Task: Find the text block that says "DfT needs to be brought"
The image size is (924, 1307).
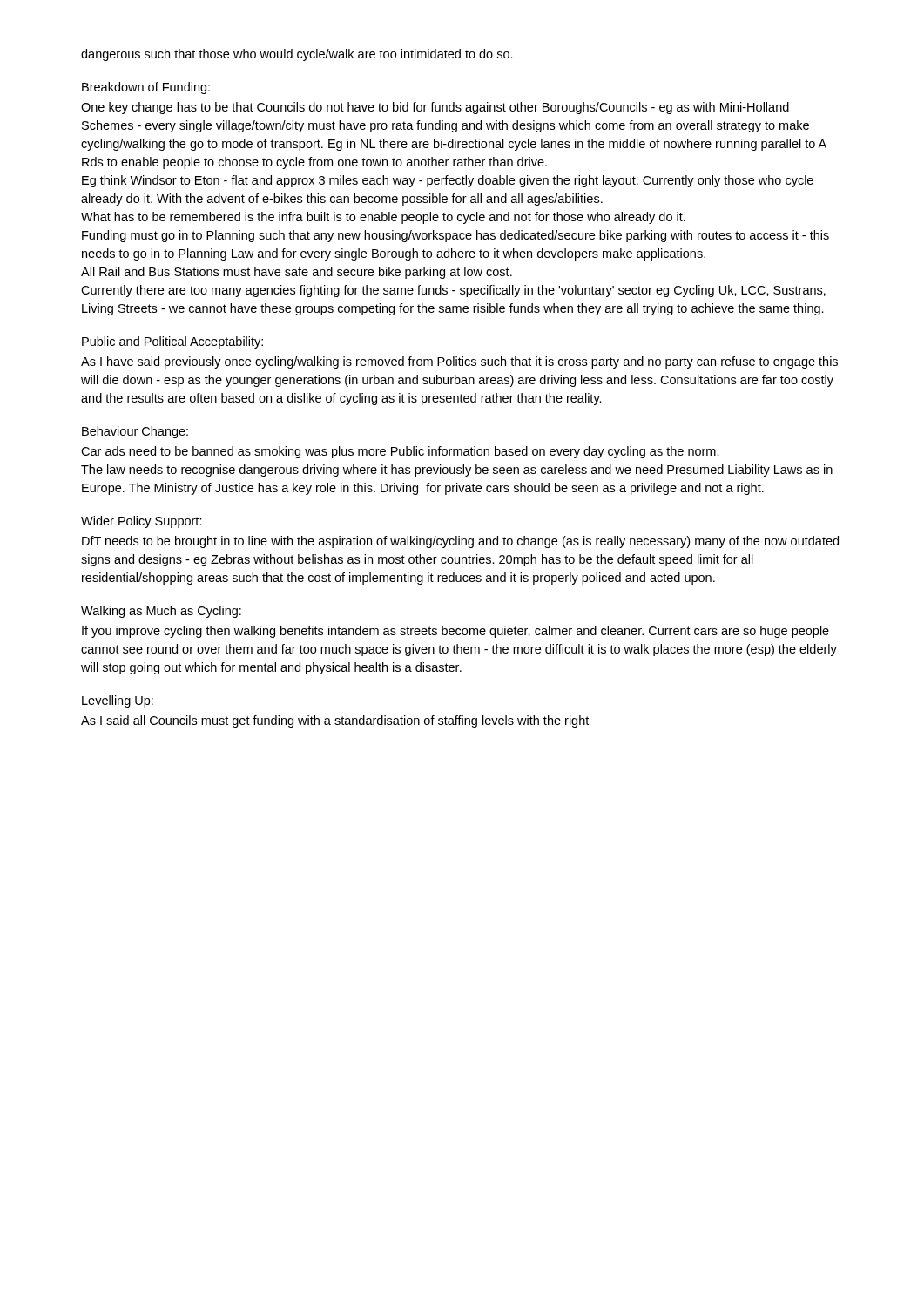Action: pos(460,560)
